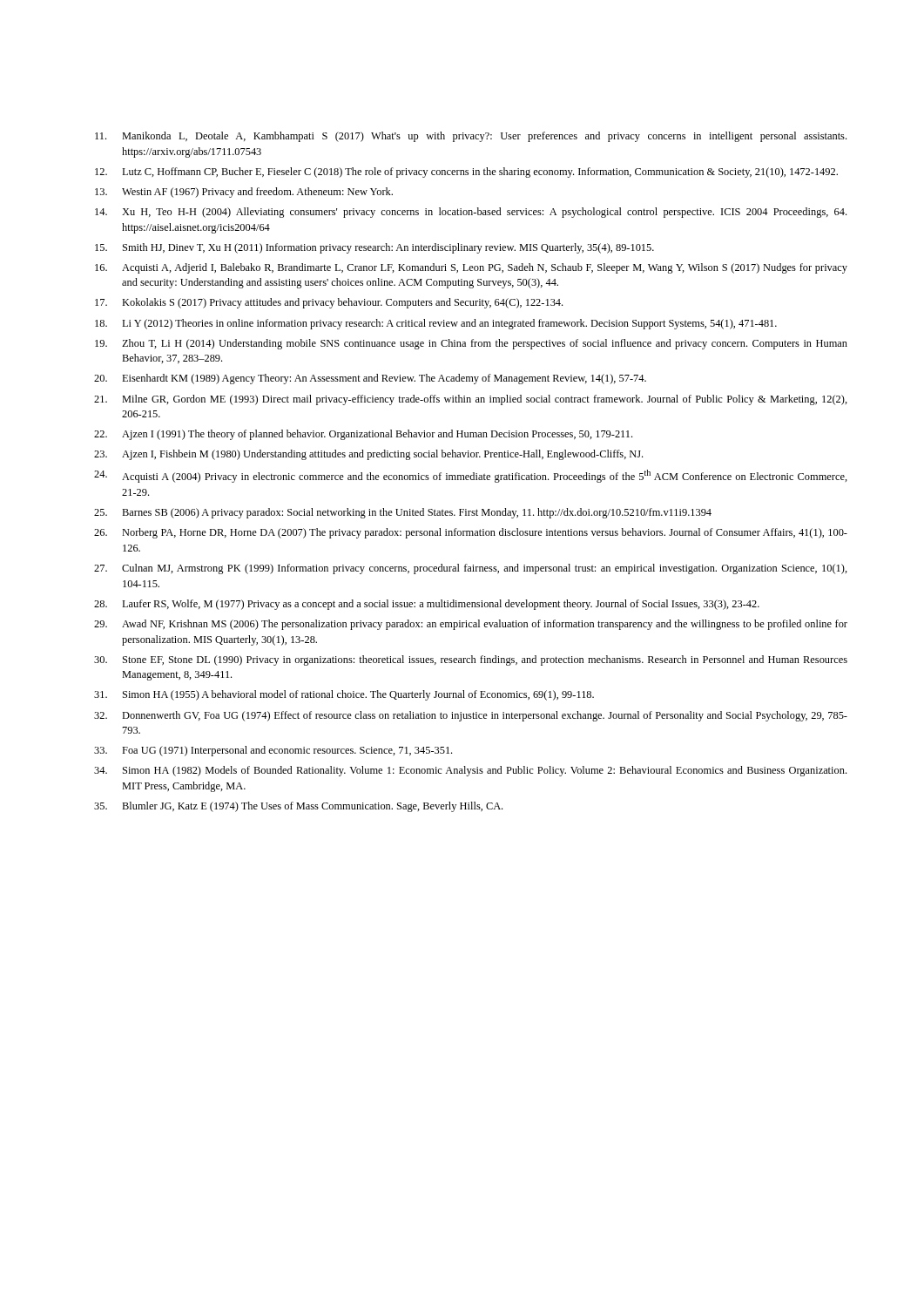Find the text starting "11. Manikonda L, Deotale A, Kambhampati S (2017)"
Image resolution: width=924 pixels, height=1307 pixels.
pos(471,144)
